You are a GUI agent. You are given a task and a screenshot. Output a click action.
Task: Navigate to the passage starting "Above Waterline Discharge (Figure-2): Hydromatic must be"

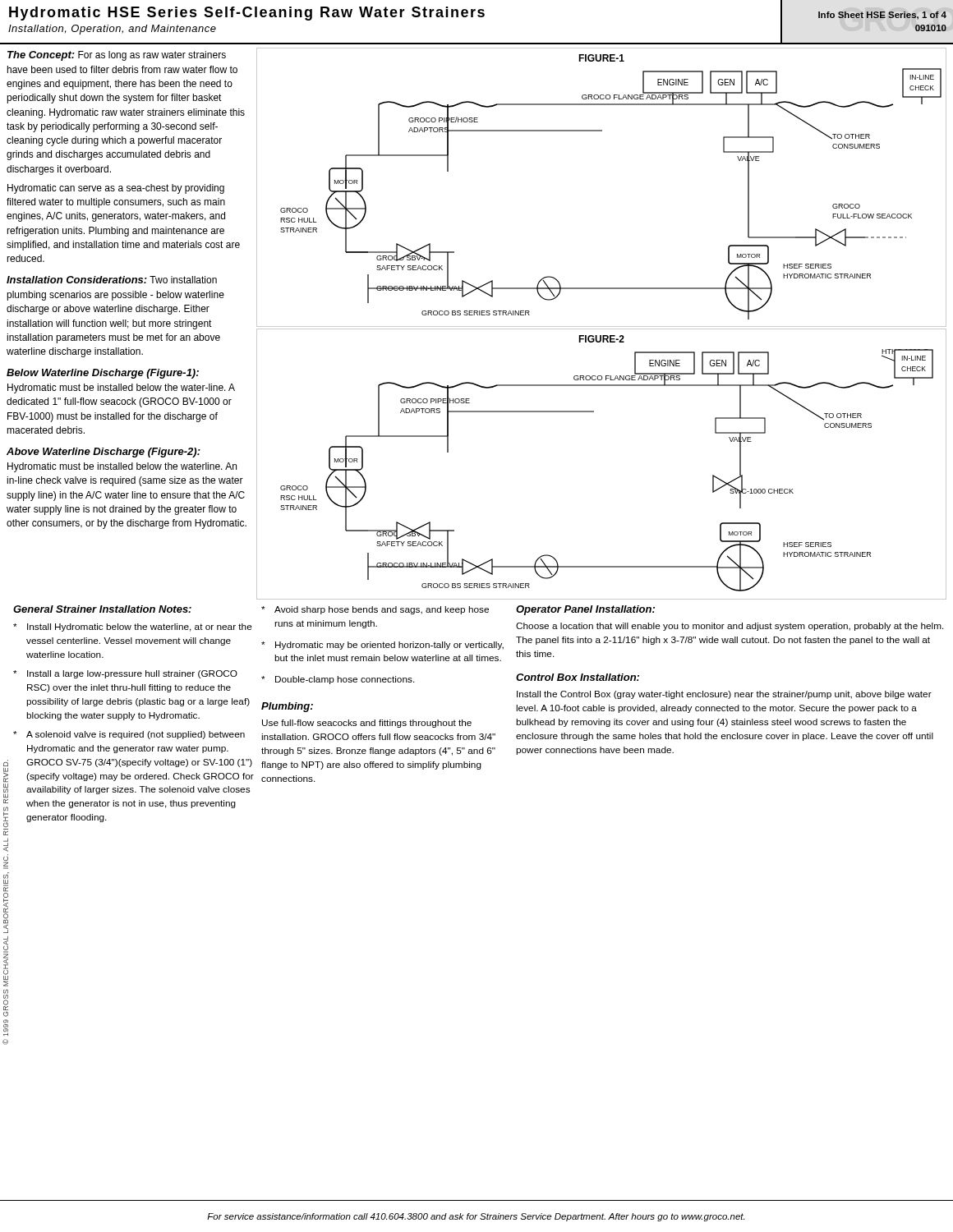tap(127, 487)
